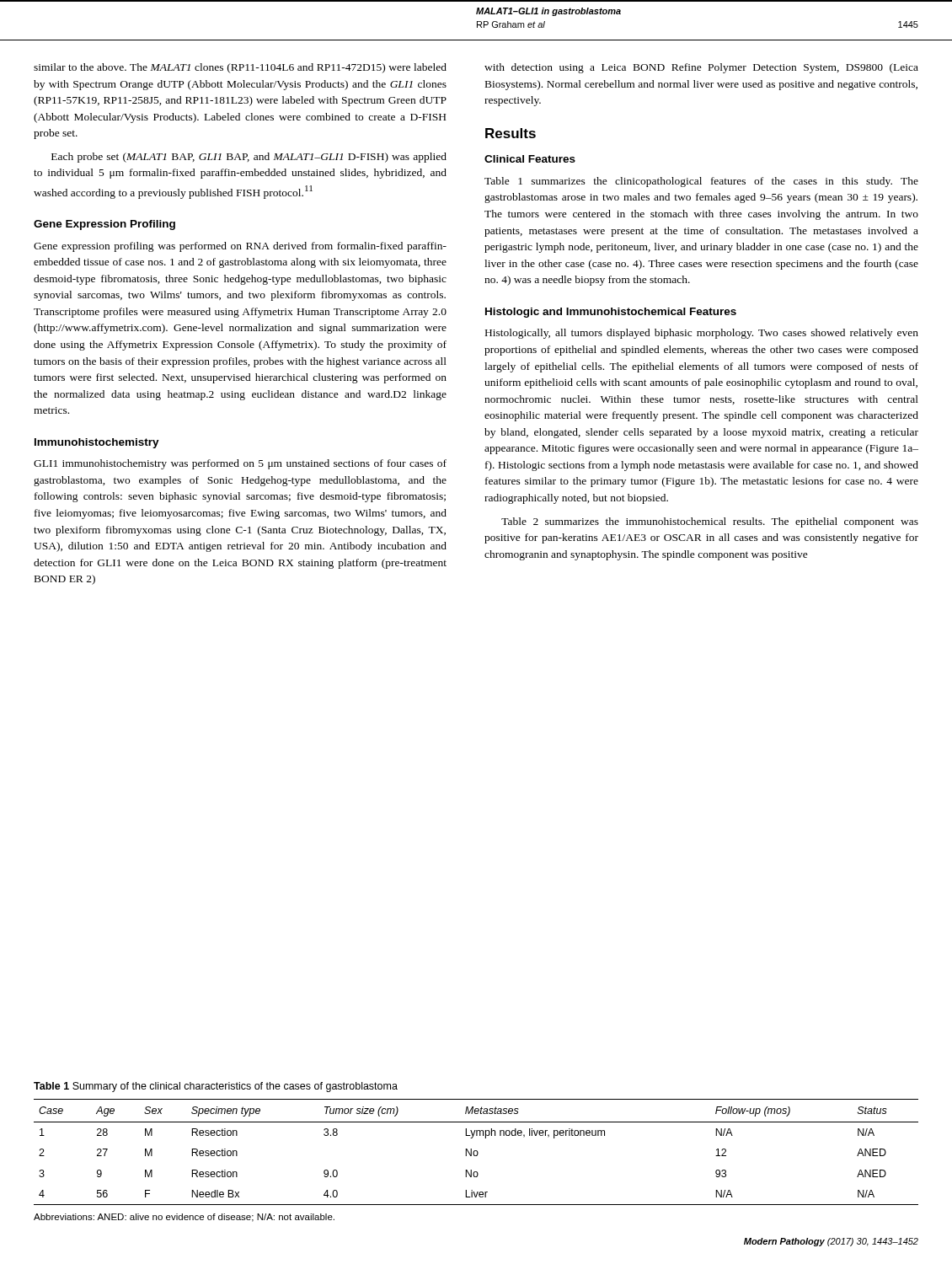The image size is (952, 1264).
Task: Locate the footnote that says "Abbreviations: ANED: alive"
Action: pyautogui.click(x=184, y=1217)
